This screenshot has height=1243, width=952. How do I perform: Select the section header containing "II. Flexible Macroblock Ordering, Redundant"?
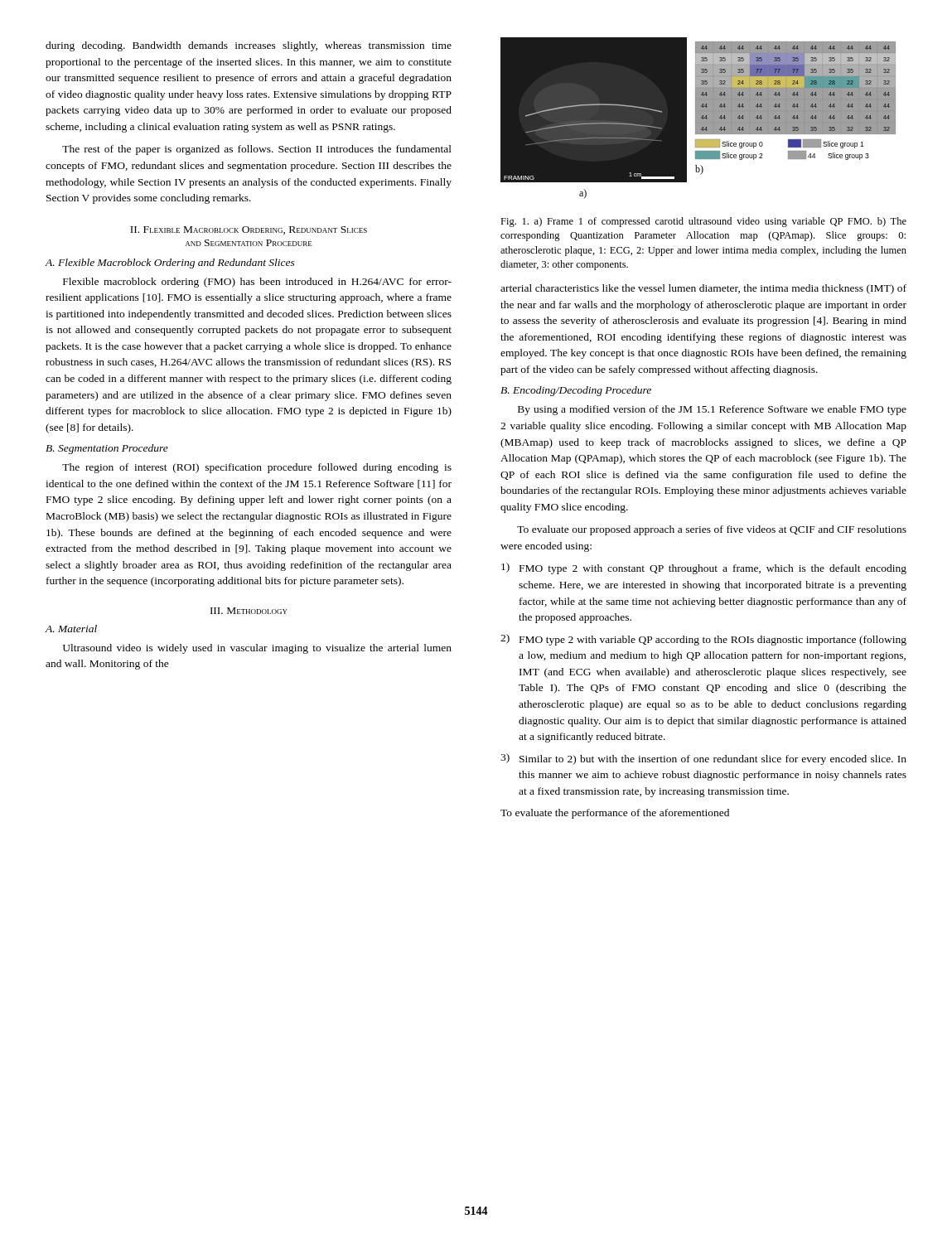point(249,235)
